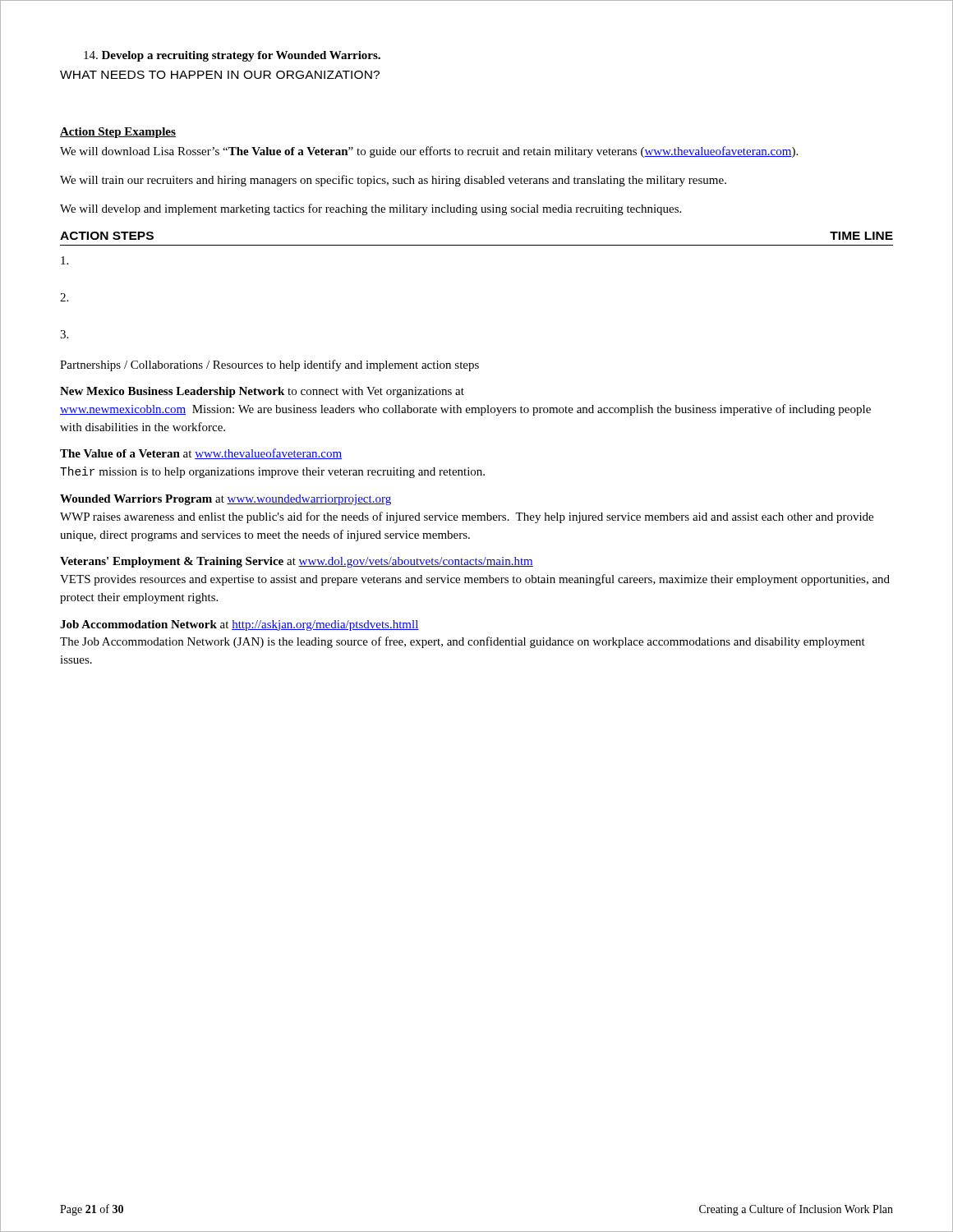Point to the region starting "Action Step Examples"
Image resolution: width=953 pixels, height=1232 pixels.
[x=118, y=131]
